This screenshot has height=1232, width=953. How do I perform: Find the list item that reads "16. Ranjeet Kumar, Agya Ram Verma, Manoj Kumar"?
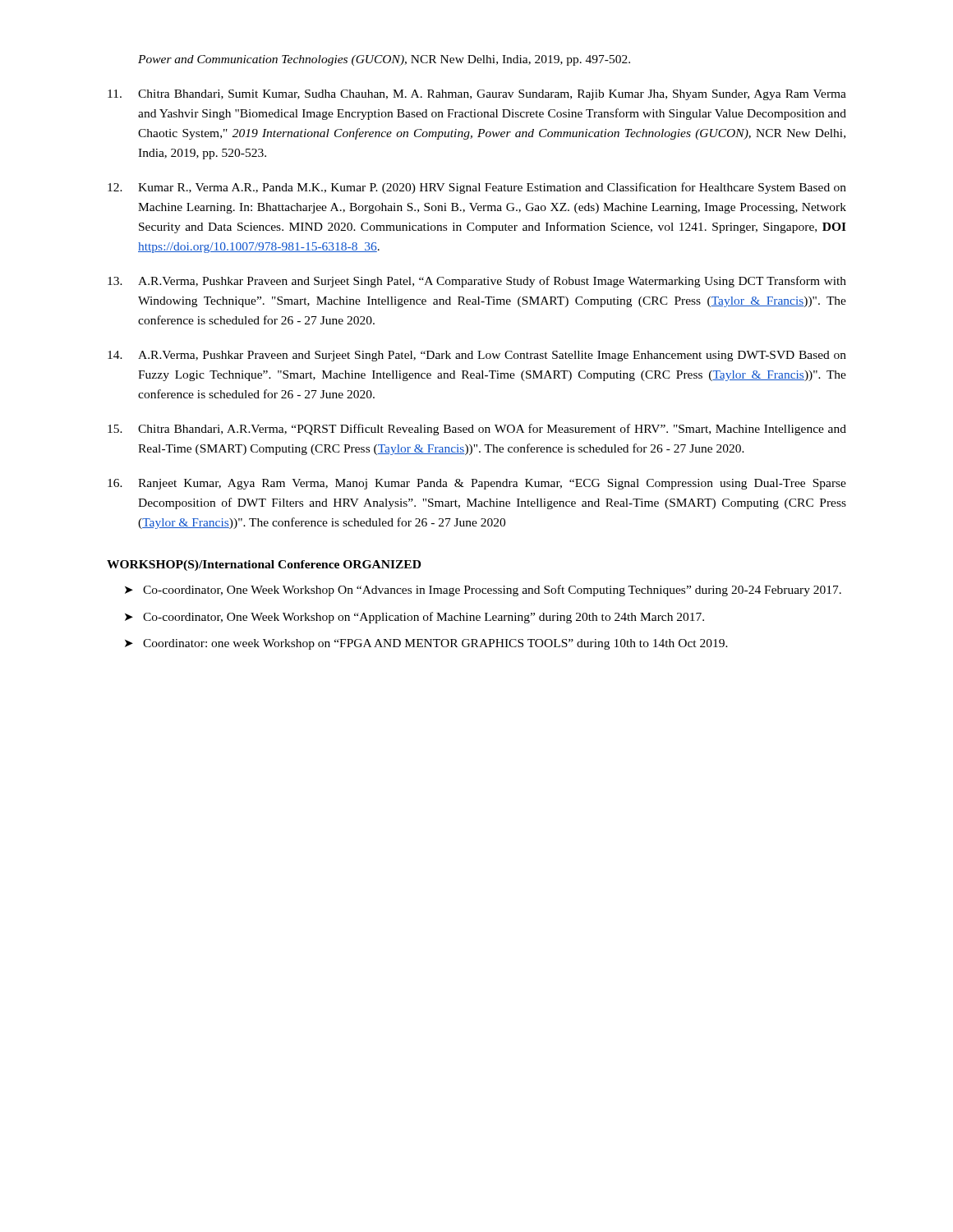[x=476, y=503]
